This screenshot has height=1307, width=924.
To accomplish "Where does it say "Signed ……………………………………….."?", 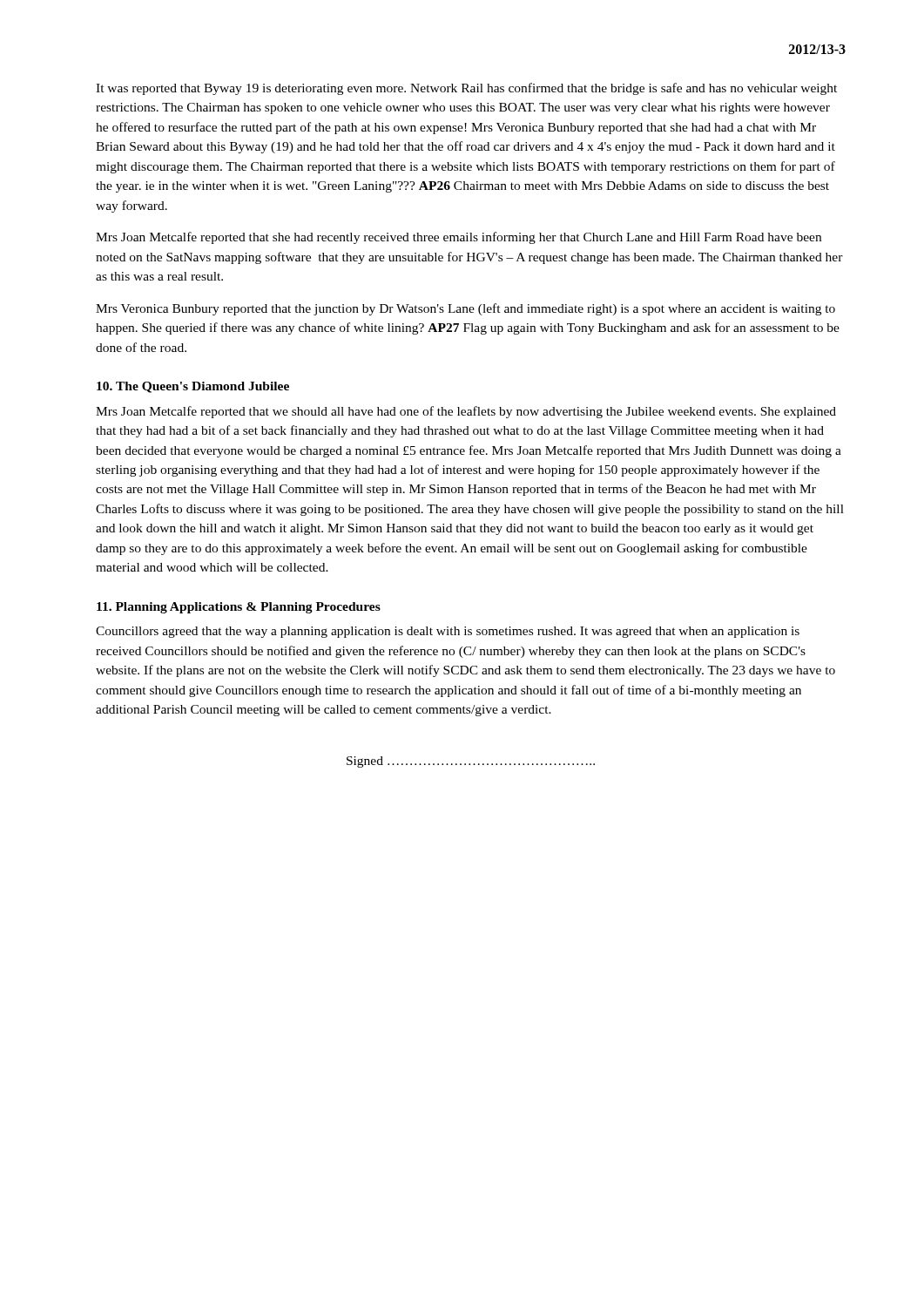I will point(471,760).
